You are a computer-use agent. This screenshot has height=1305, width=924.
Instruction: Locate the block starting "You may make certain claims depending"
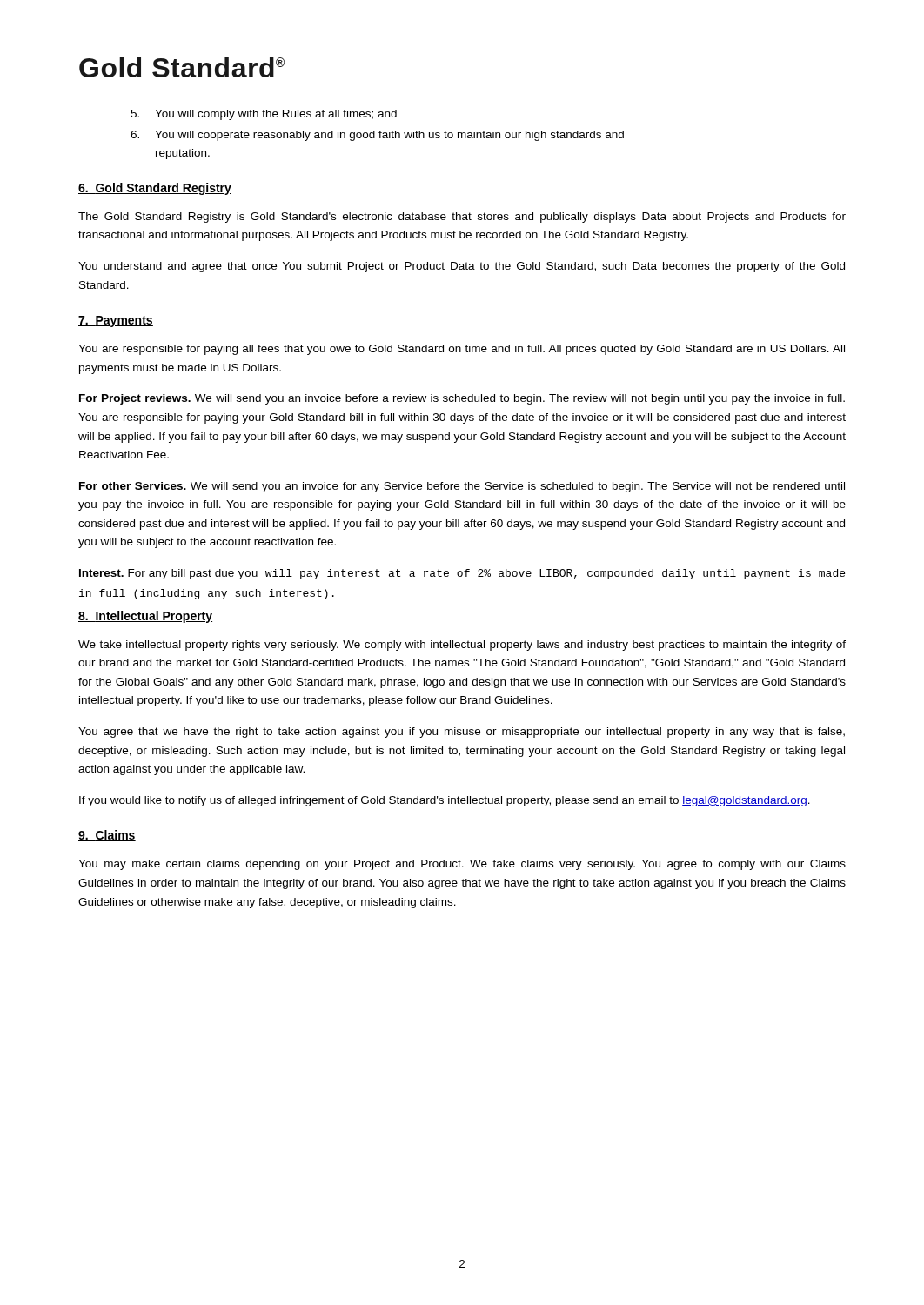click(462, 883)
